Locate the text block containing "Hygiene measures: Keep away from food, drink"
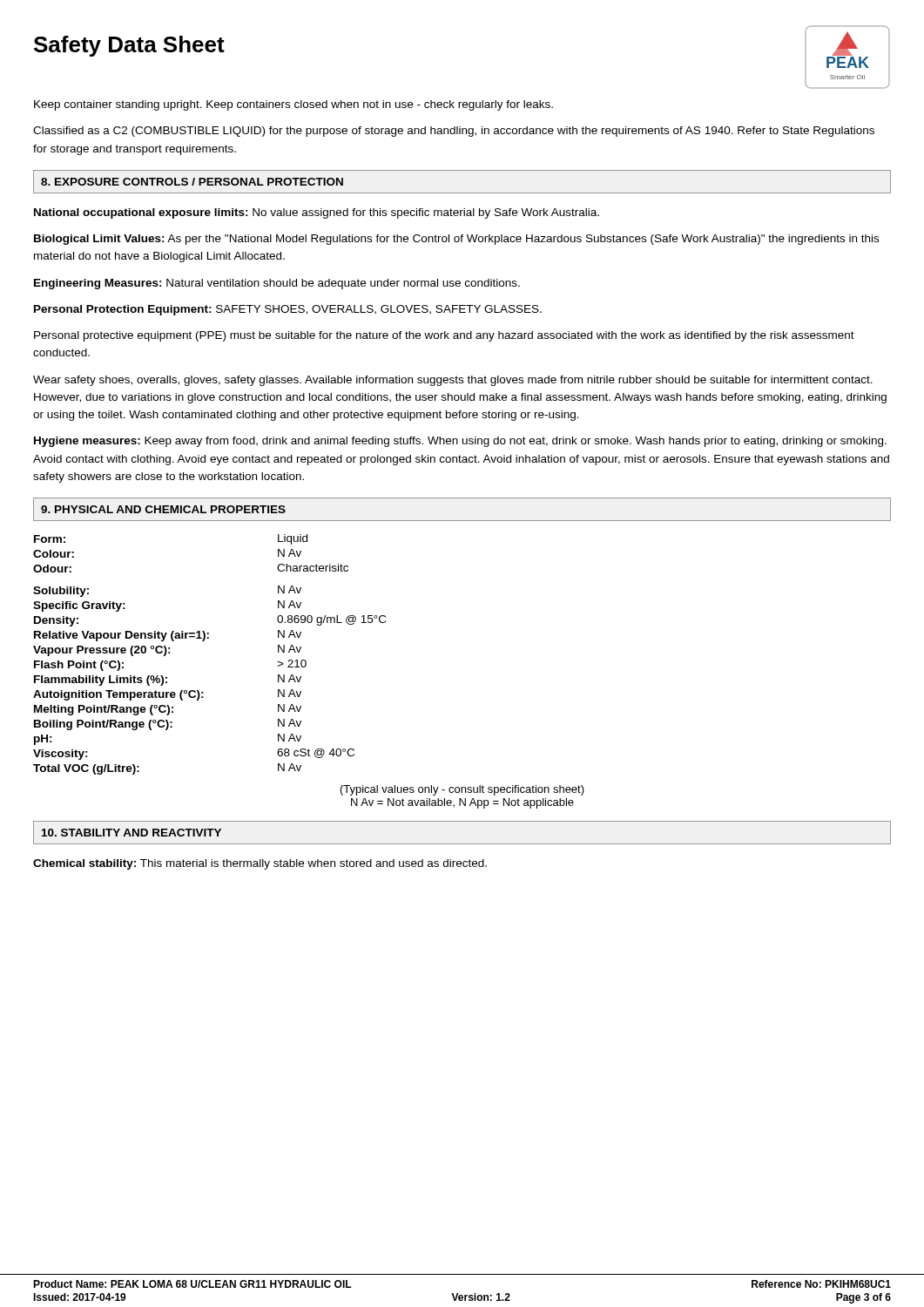 (461, 458)
